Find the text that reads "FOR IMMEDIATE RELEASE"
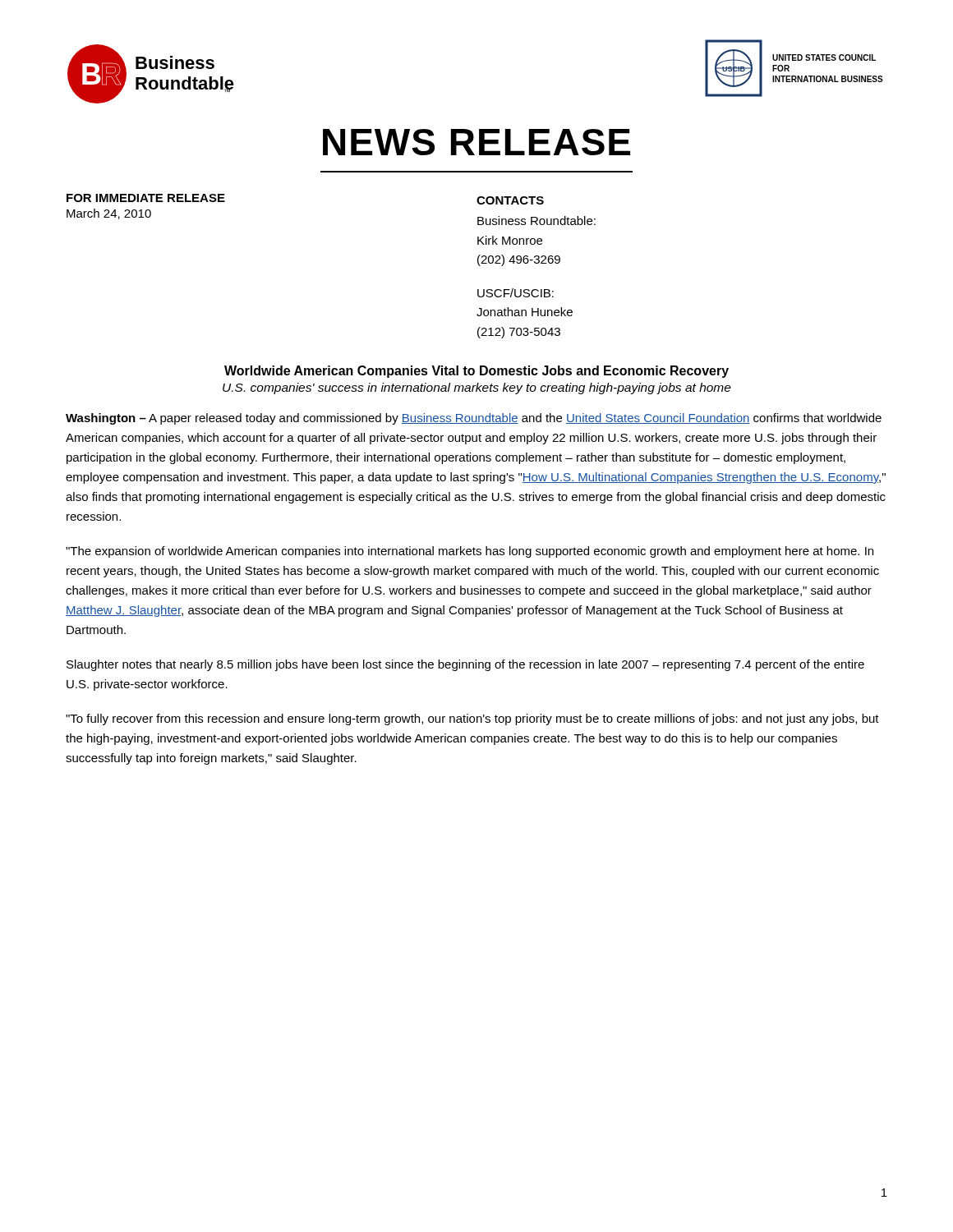 (x=145, y=198)
